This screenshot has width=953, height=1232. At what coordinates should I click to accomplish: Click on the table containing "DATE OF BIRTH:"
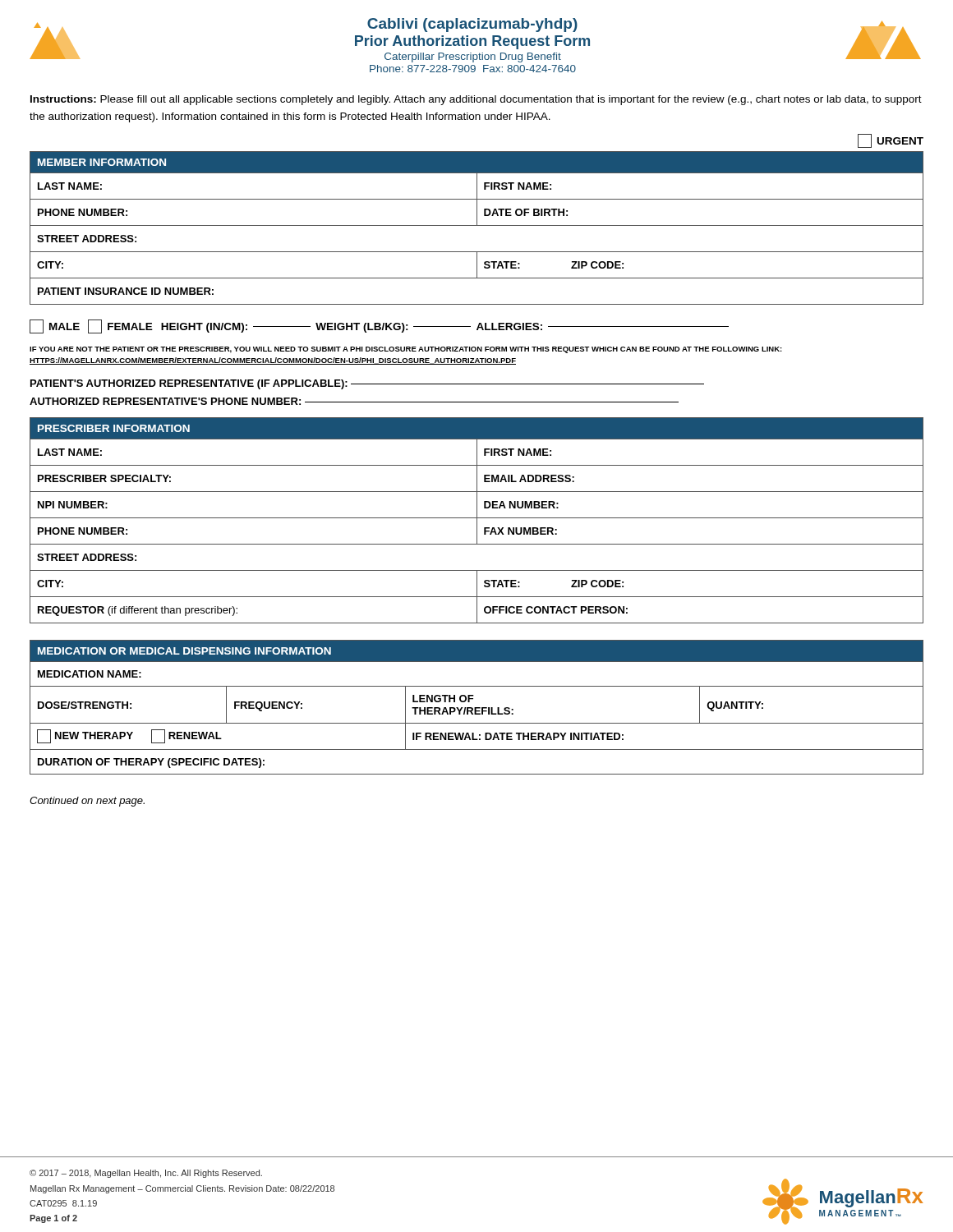pos(476,228)
